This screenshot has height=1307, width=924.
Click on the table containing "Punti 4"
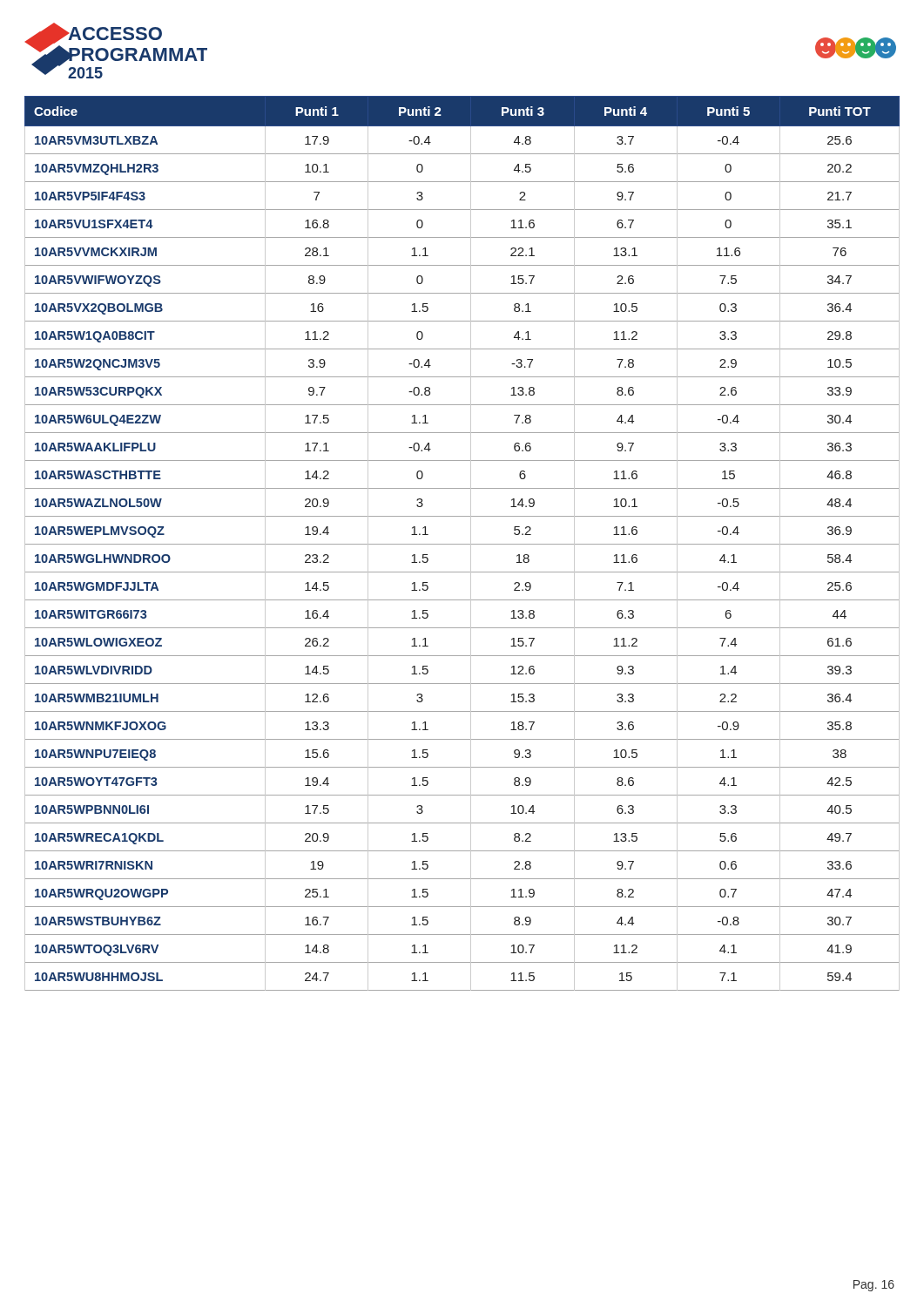462,543
